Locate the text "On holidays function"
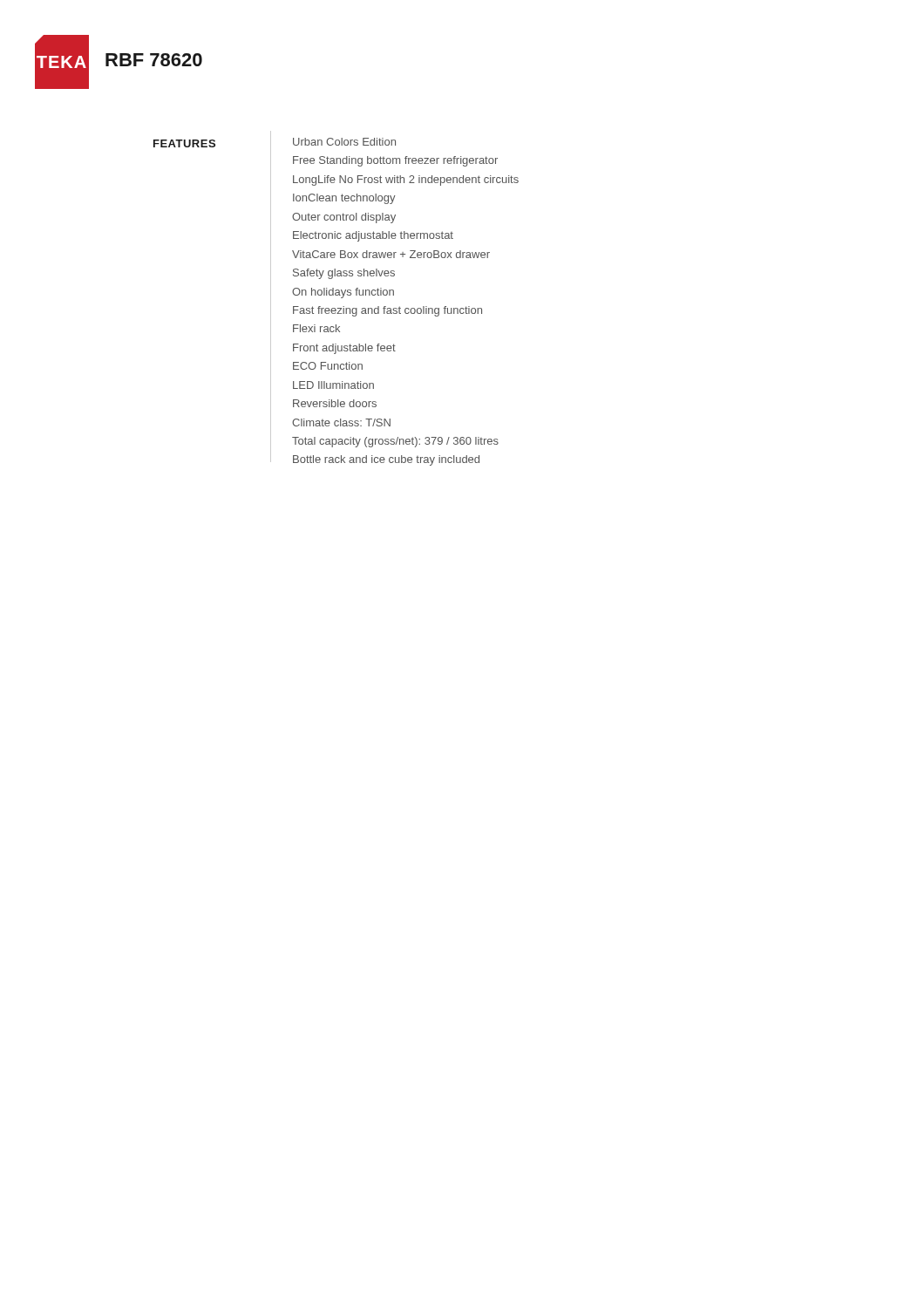 coord(343,291)
